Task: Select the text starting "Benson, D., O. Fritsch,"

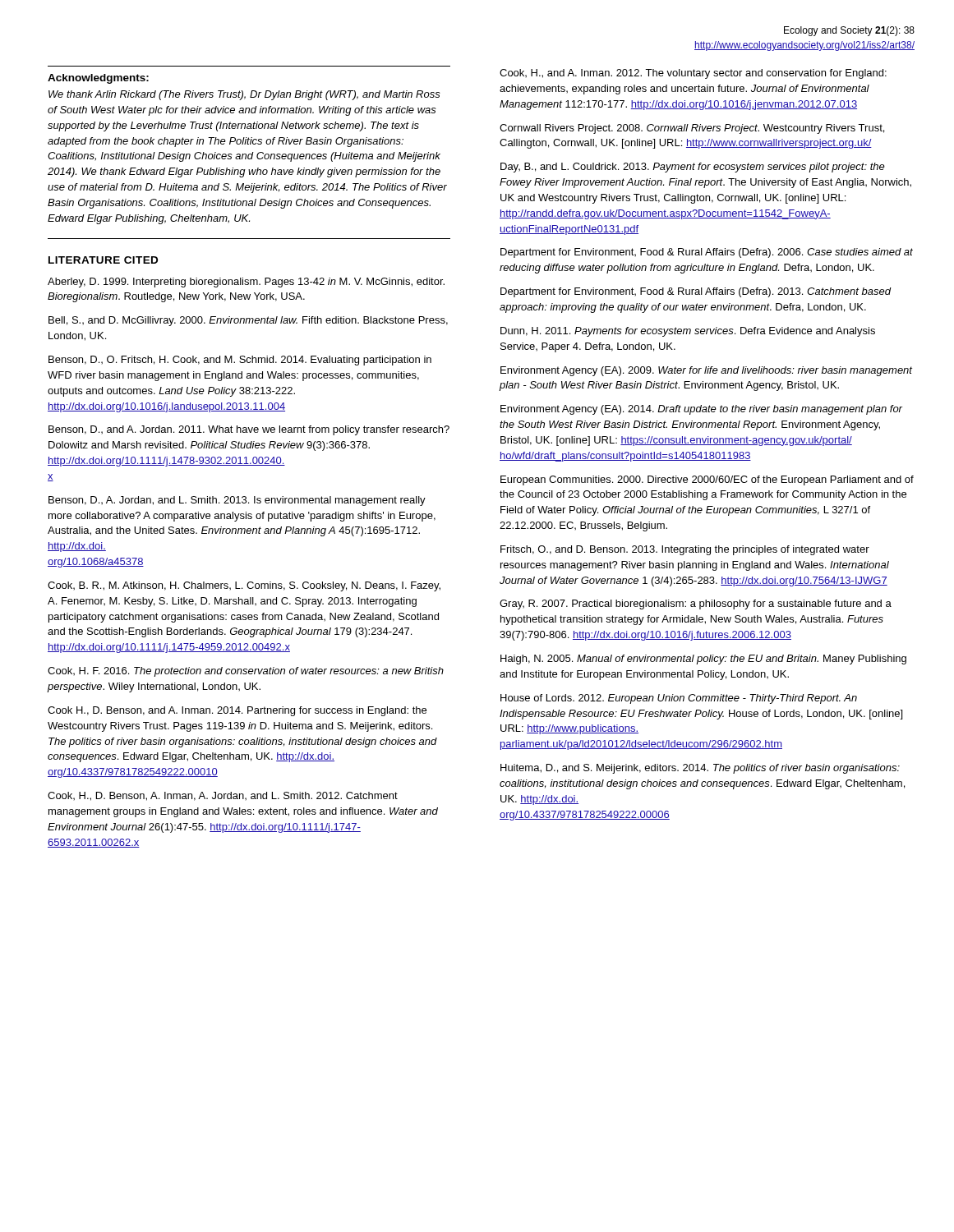Action: click(240, 382)
